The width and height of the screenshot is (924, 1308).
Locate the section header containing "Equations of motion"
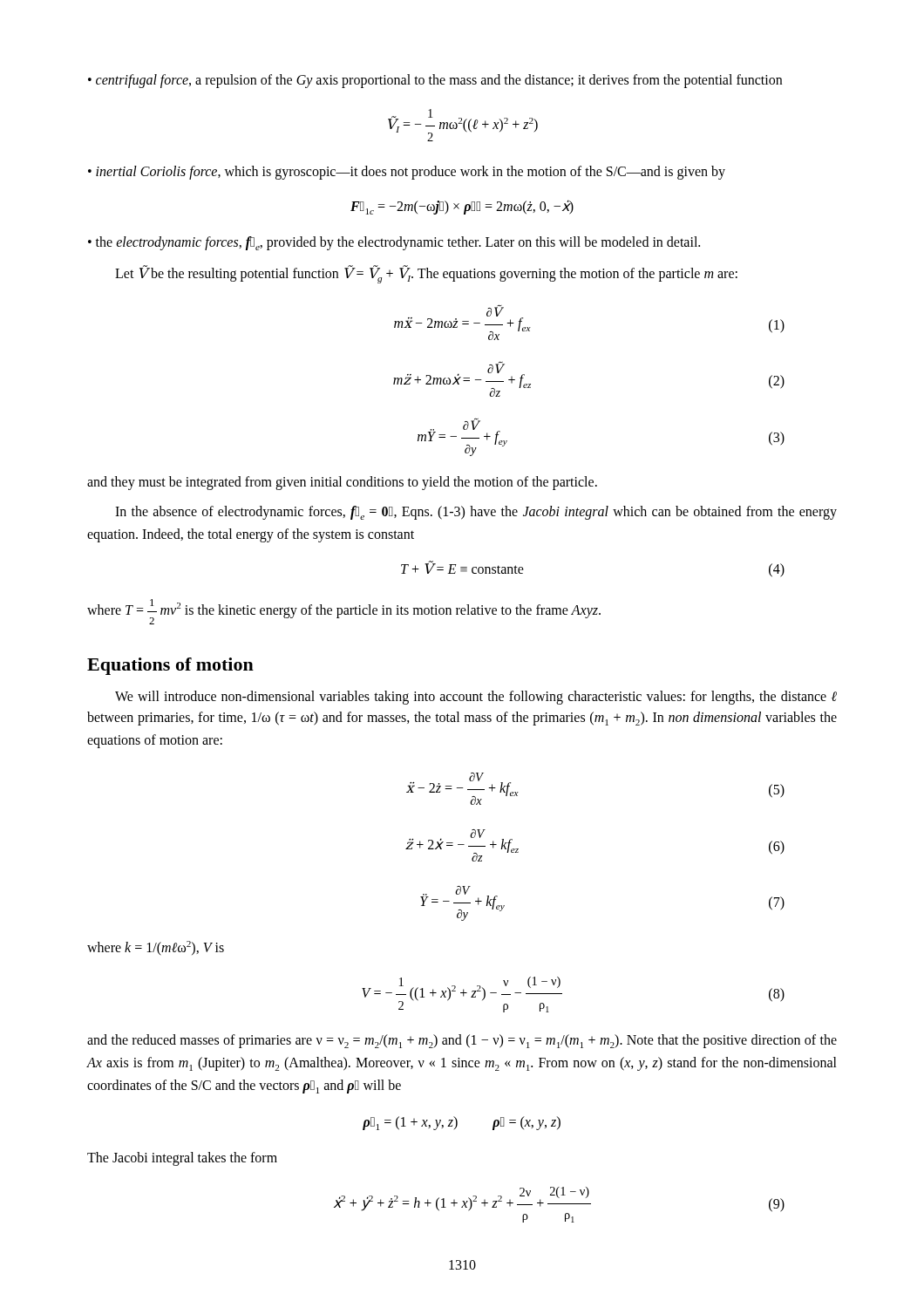pos(170,664)
